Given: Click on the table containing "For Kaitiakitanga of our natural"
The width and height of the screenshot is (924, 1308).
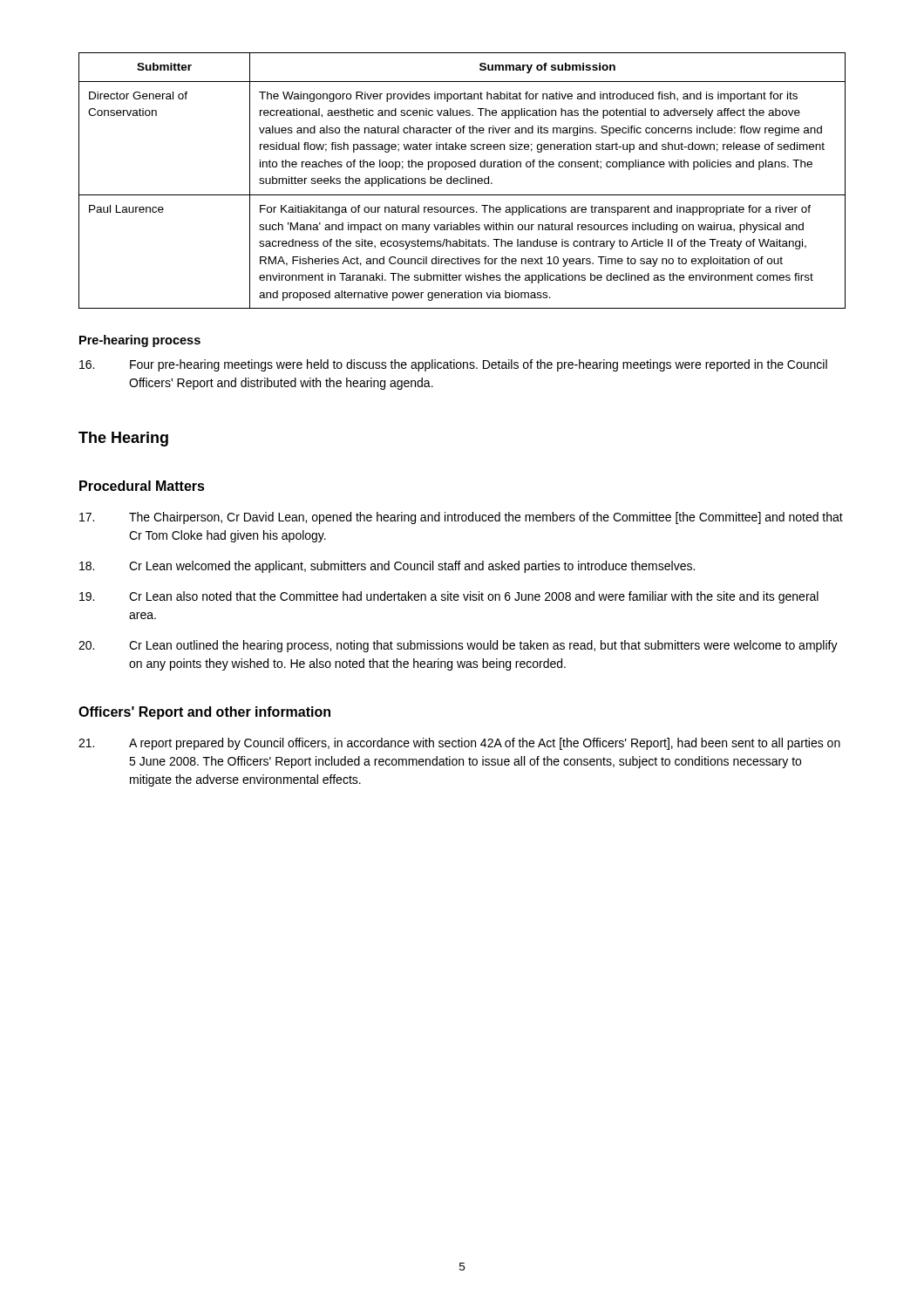Looking at the screenshot, I should pos(462,181).
